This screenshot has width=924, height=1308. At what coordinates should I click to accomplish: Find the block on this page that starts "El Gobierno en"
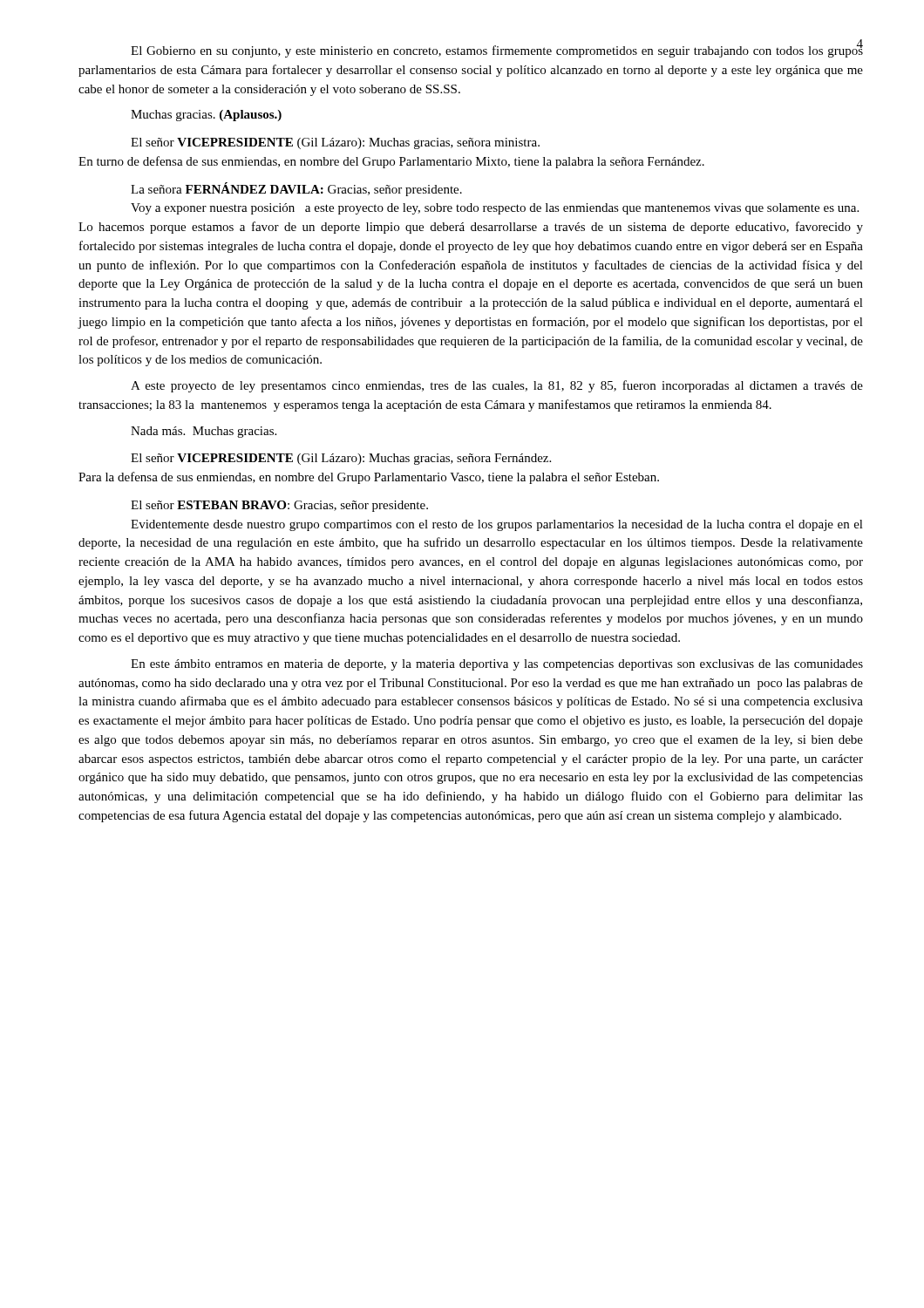pyautogui.click(x=471, y=70)
